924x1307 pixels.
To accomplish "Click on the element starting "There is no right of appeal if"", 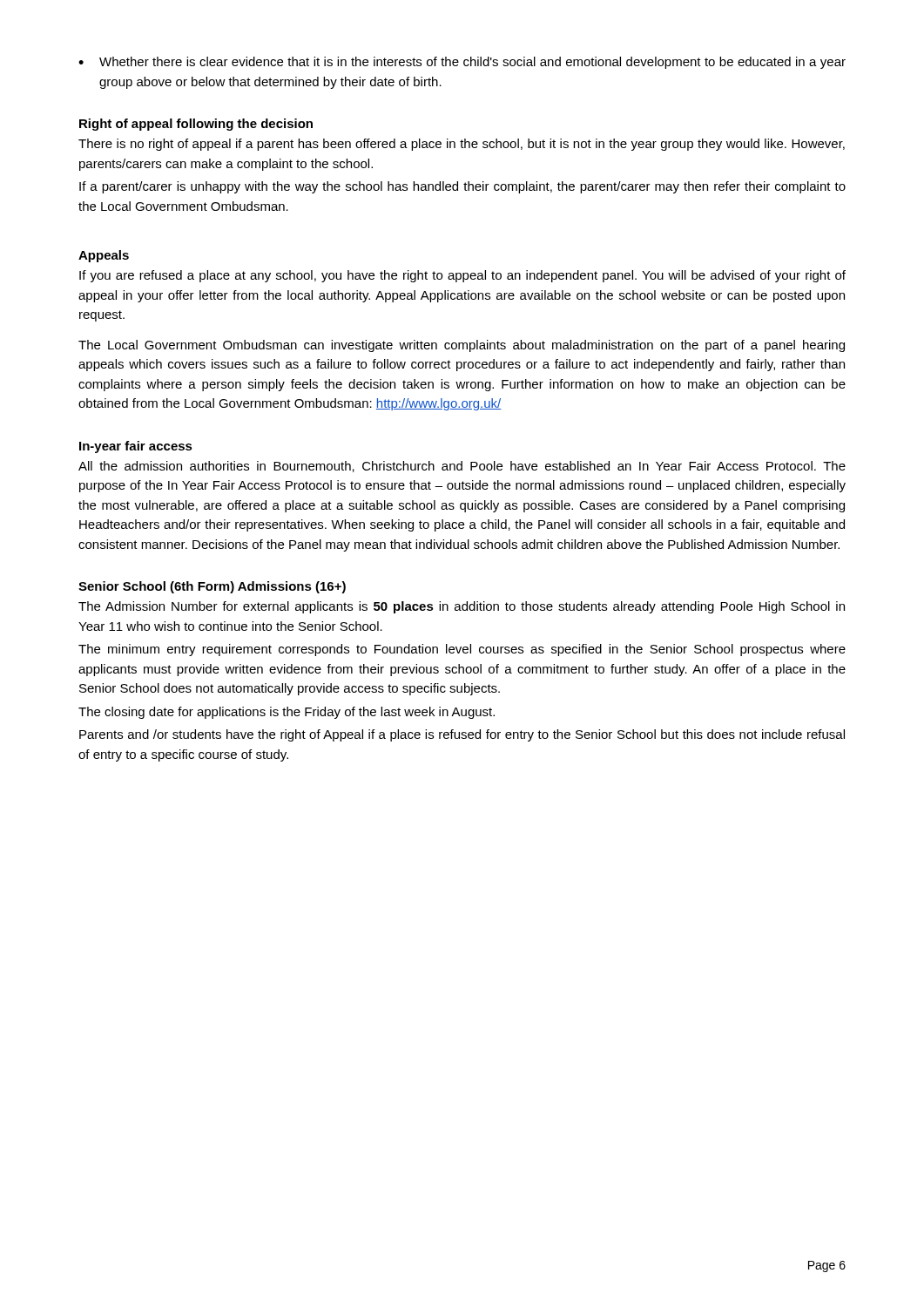I will [x=462, y=153].
